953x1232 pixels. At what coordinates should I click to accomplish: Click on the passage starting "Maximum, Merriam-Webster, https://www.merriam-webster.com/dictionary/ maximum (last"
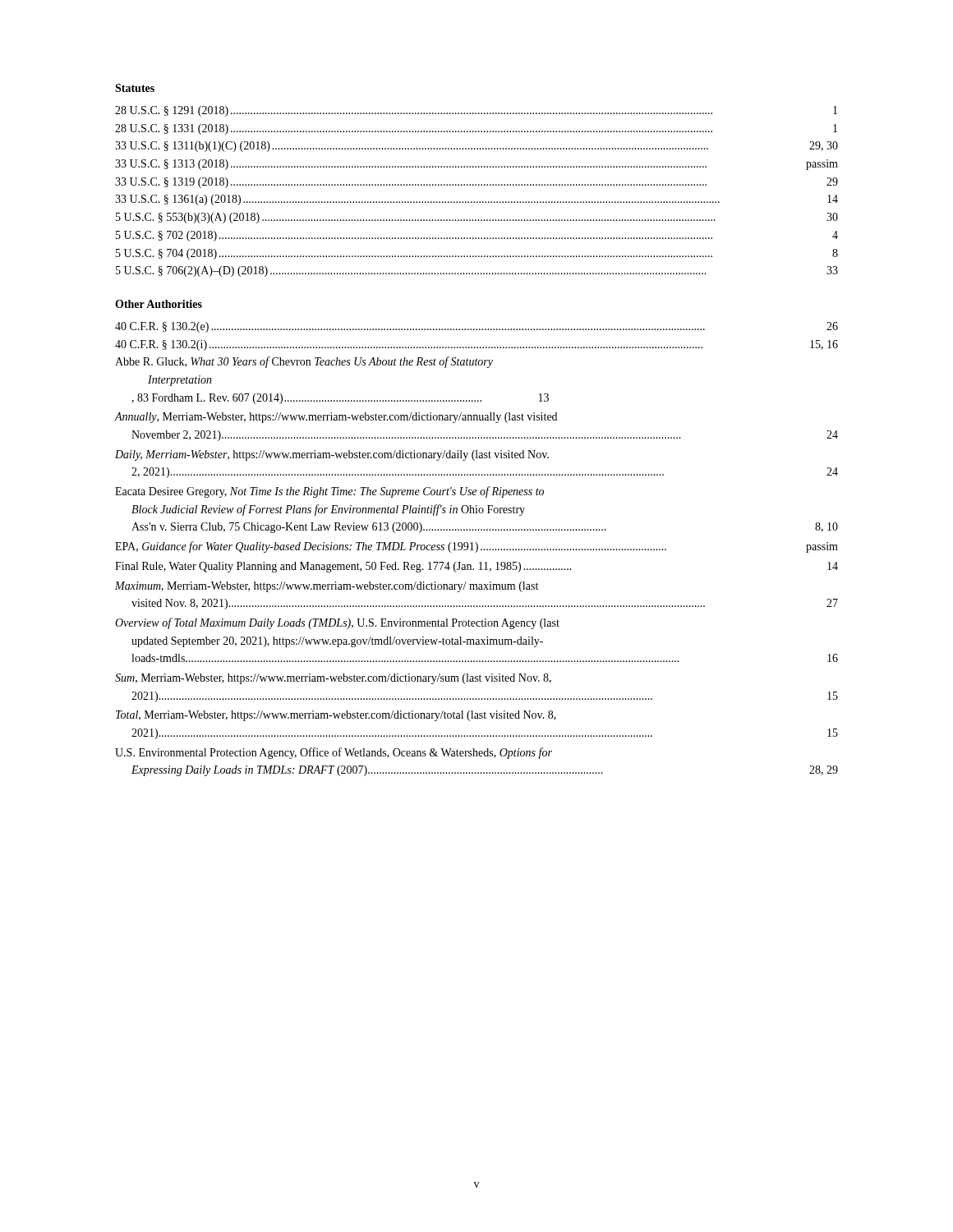[x=476, y=596]
